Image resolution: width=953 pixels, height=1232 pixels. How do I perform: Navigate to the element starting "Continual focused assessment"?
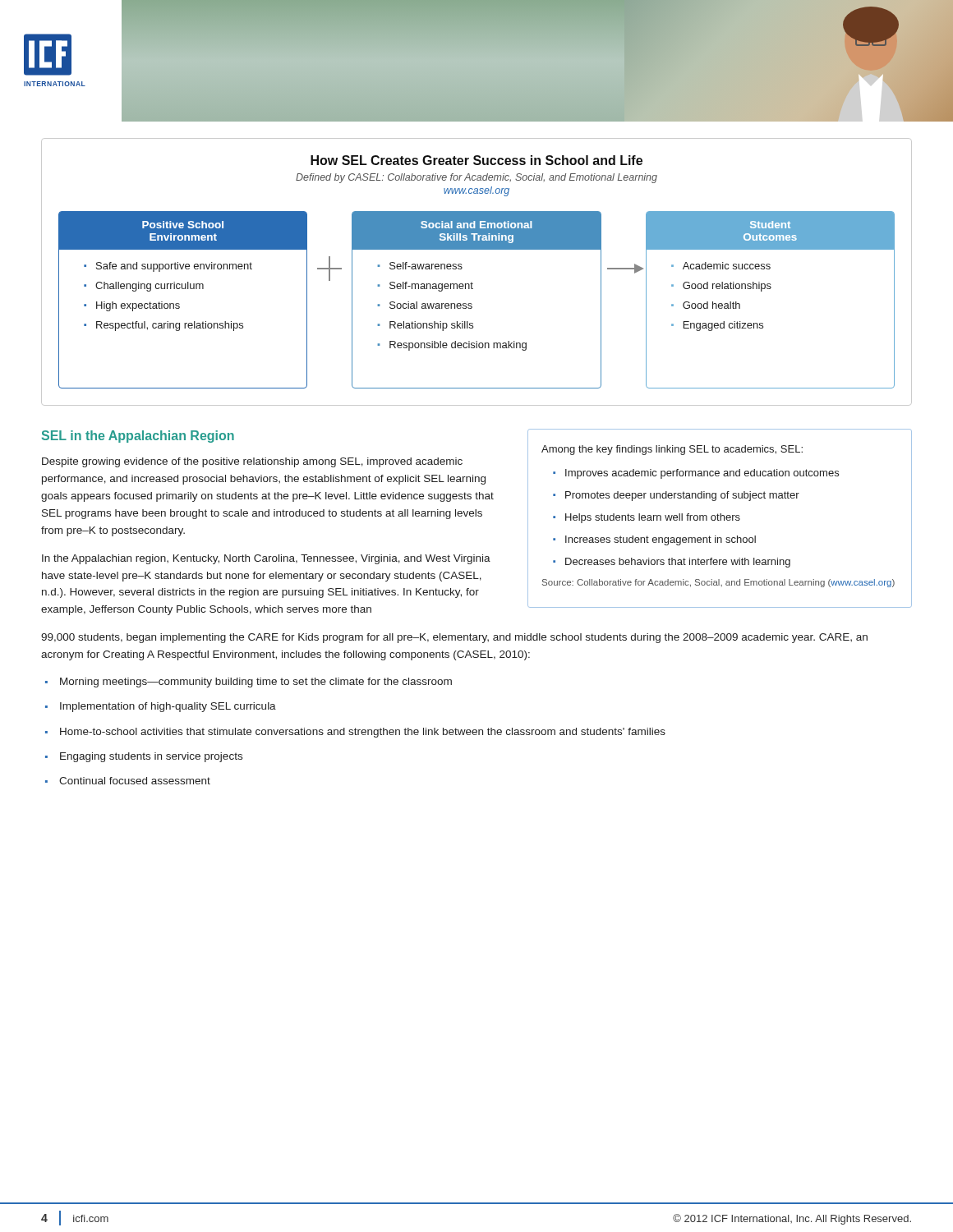128,781
